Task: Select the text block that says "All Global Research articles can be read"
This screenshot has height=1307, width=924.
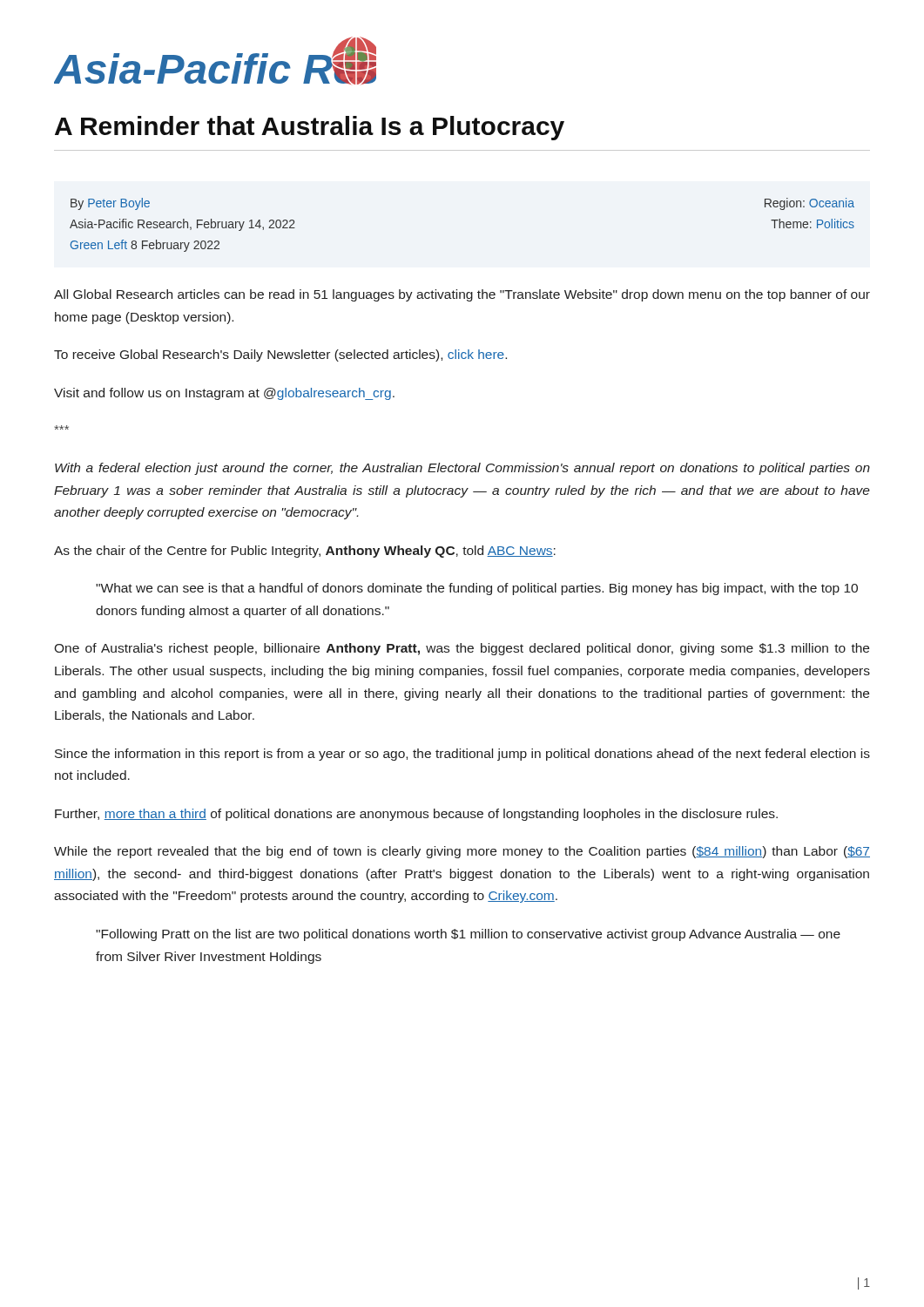Action: click(462, 295)
